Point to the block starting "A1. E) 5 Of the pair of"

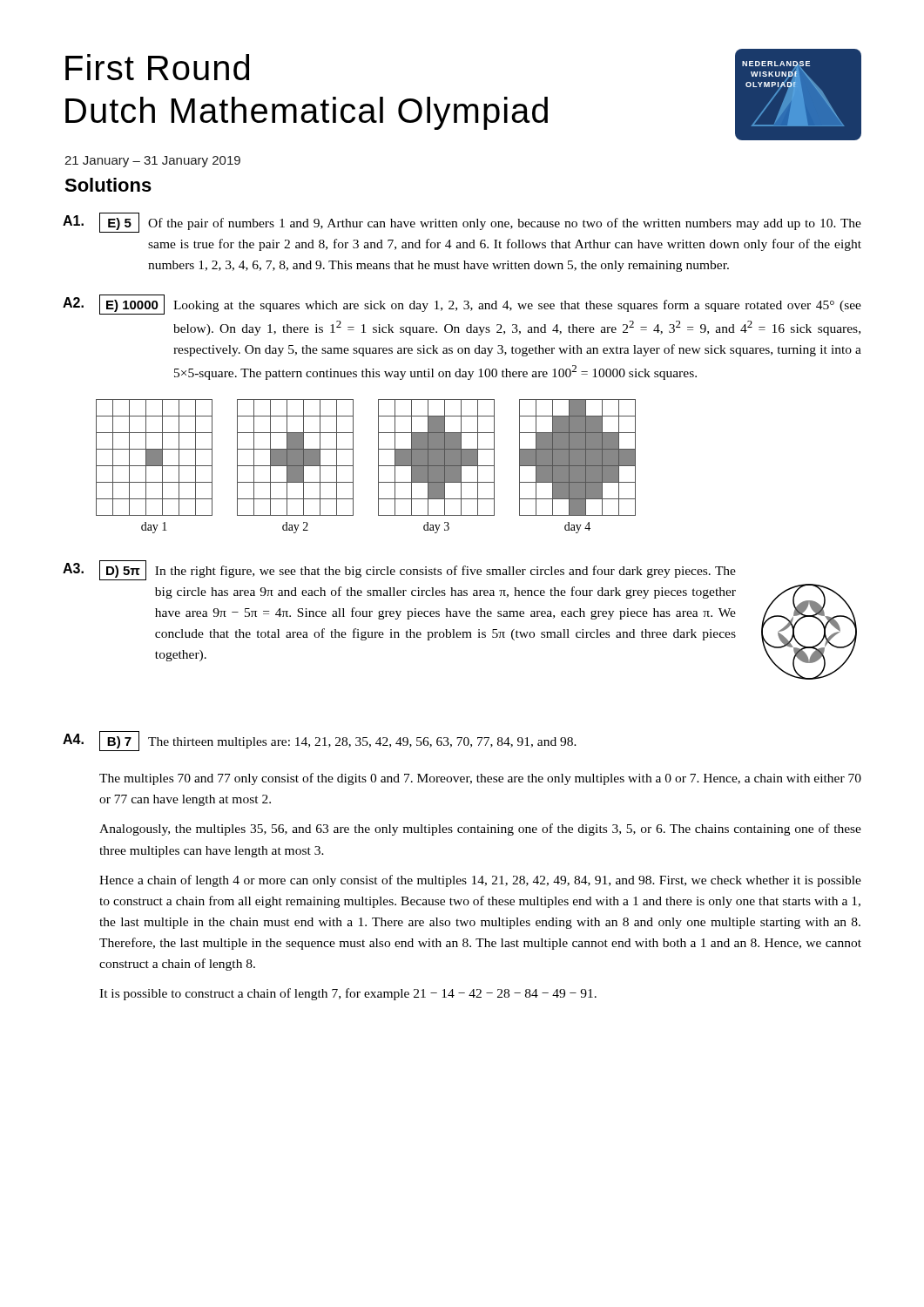pos(462,244)
